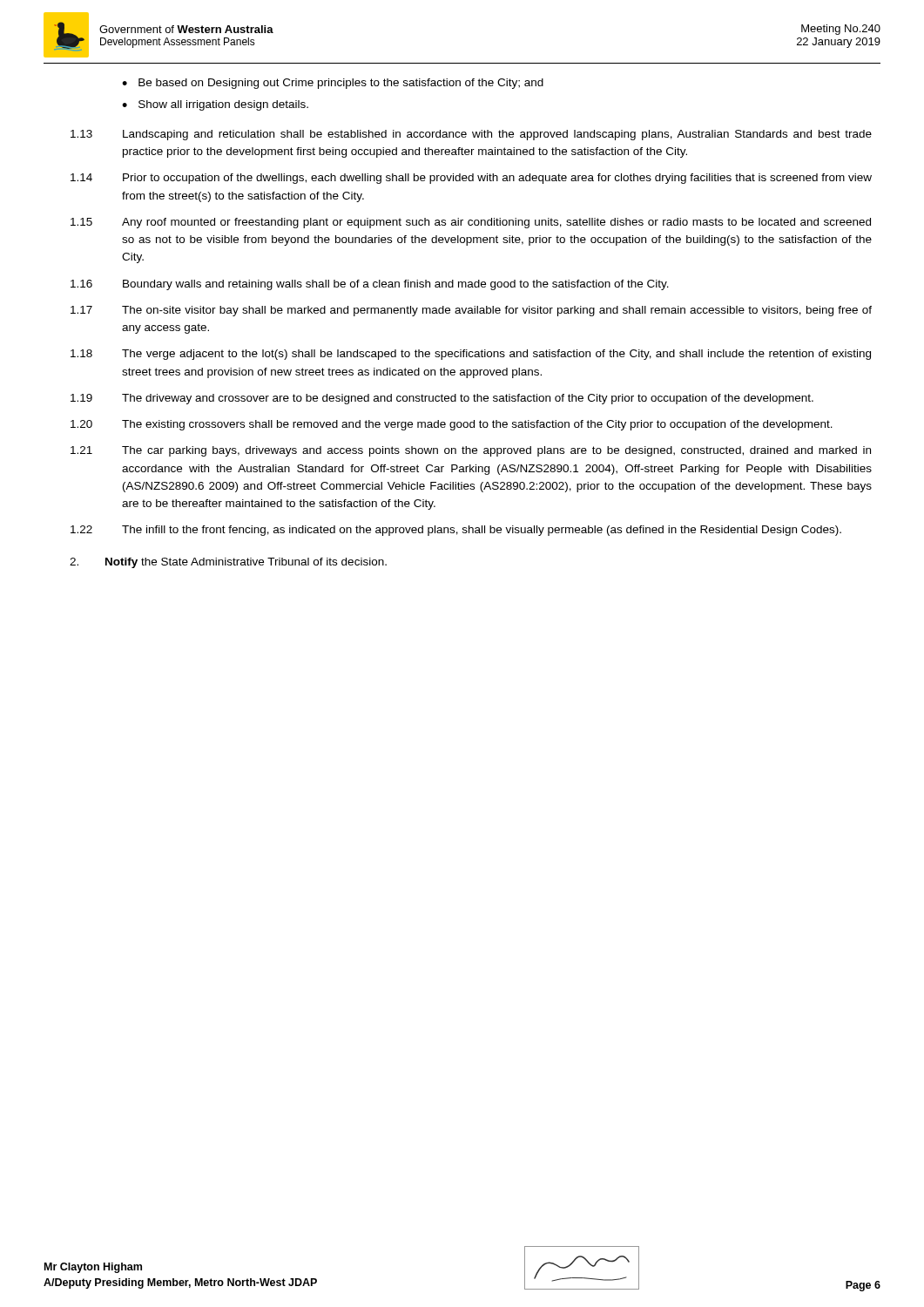This screenshot has height=1307, width=924.
Task: Select the text block containing "21 The car parking bays, driveways and"
Action: [471, 477]
